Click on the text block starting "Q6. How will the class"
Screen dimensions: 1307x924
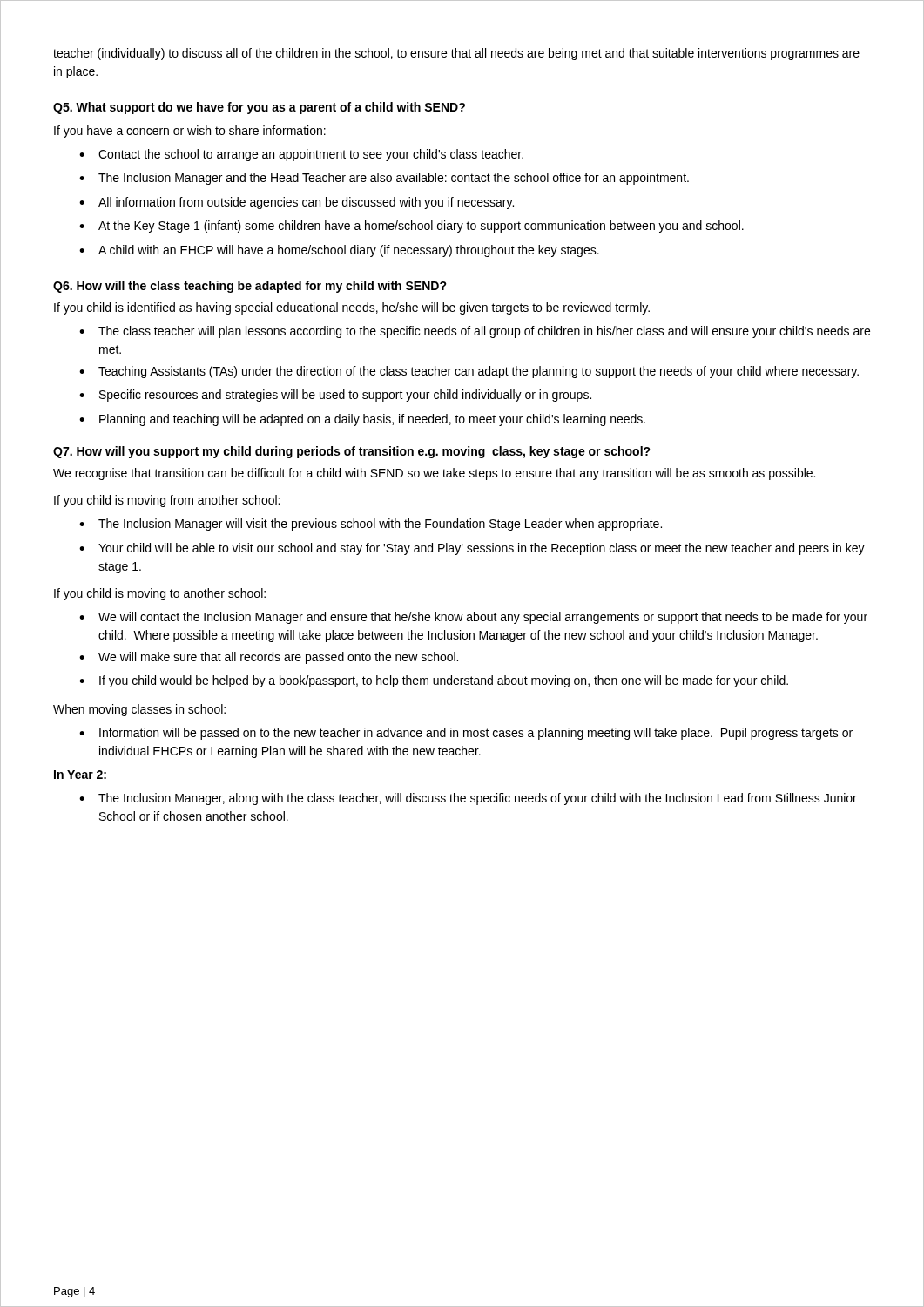pos(250,286)
